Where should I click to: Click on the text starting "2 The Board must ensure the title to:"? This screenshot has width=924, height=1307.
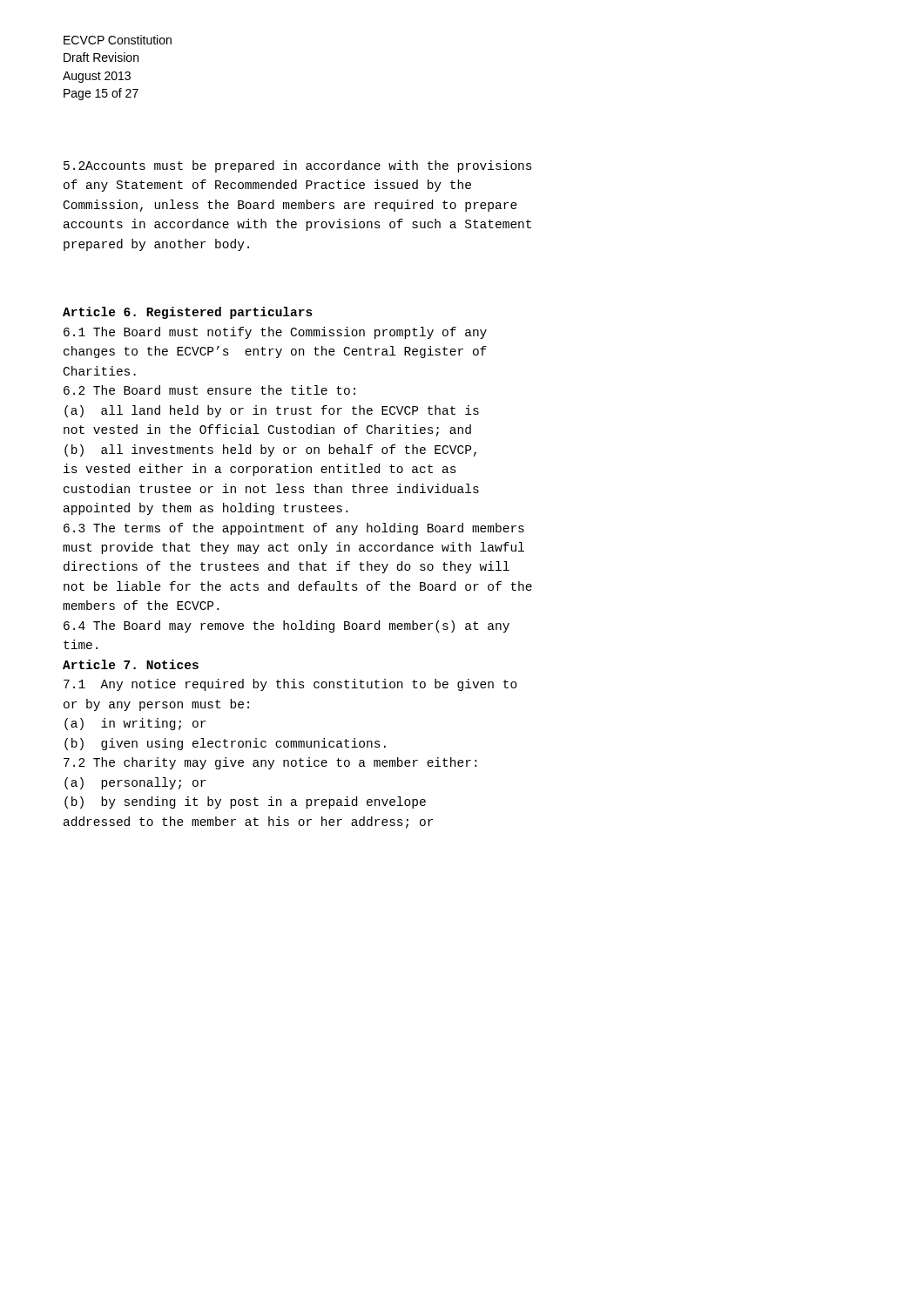click(x=210, y=391)
